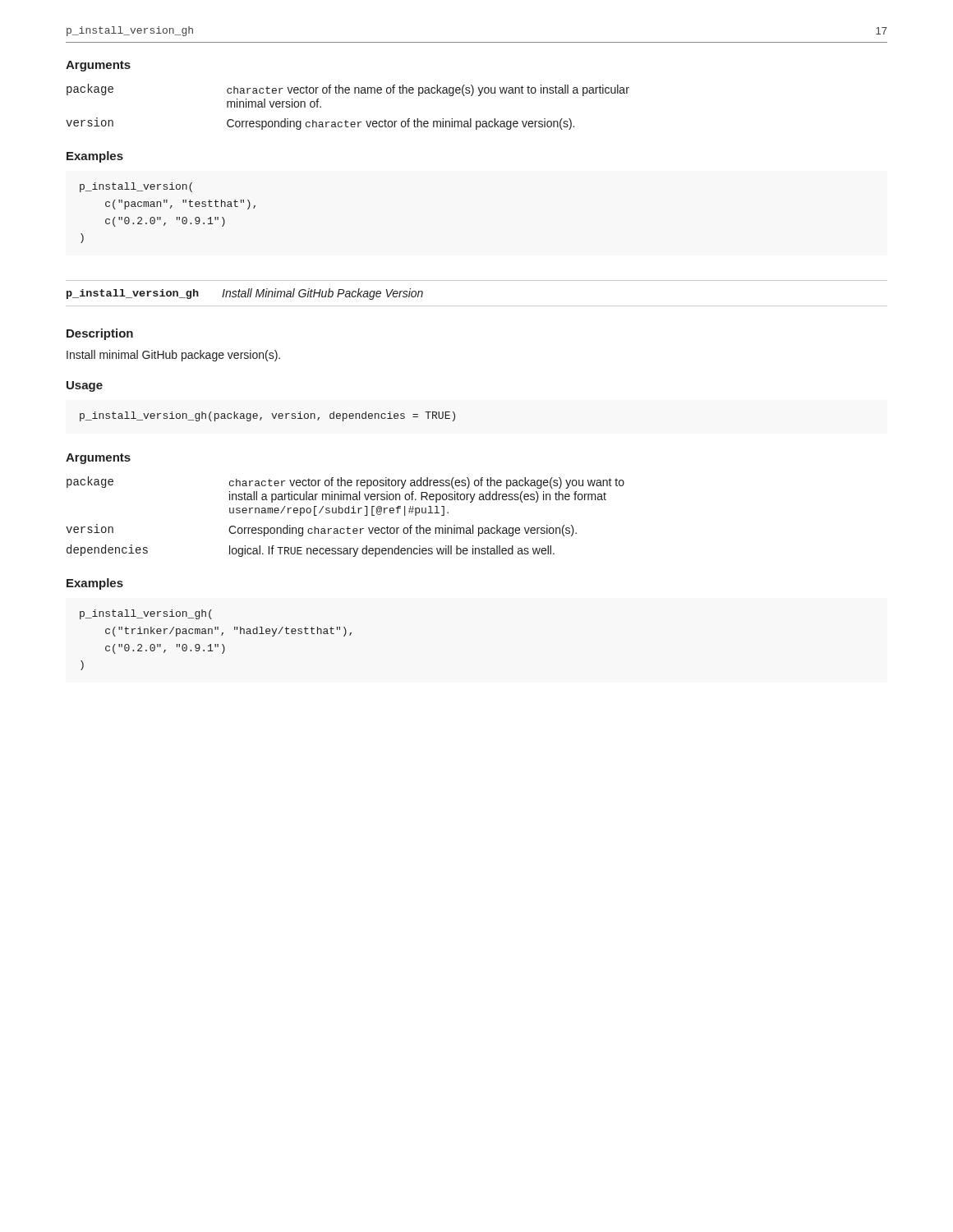
Task: Click the passage that begins "p_install_version_gh( c("trinker/pacman", "hadley/testthat"), c("0.2.0","
Action: (217, 640)
